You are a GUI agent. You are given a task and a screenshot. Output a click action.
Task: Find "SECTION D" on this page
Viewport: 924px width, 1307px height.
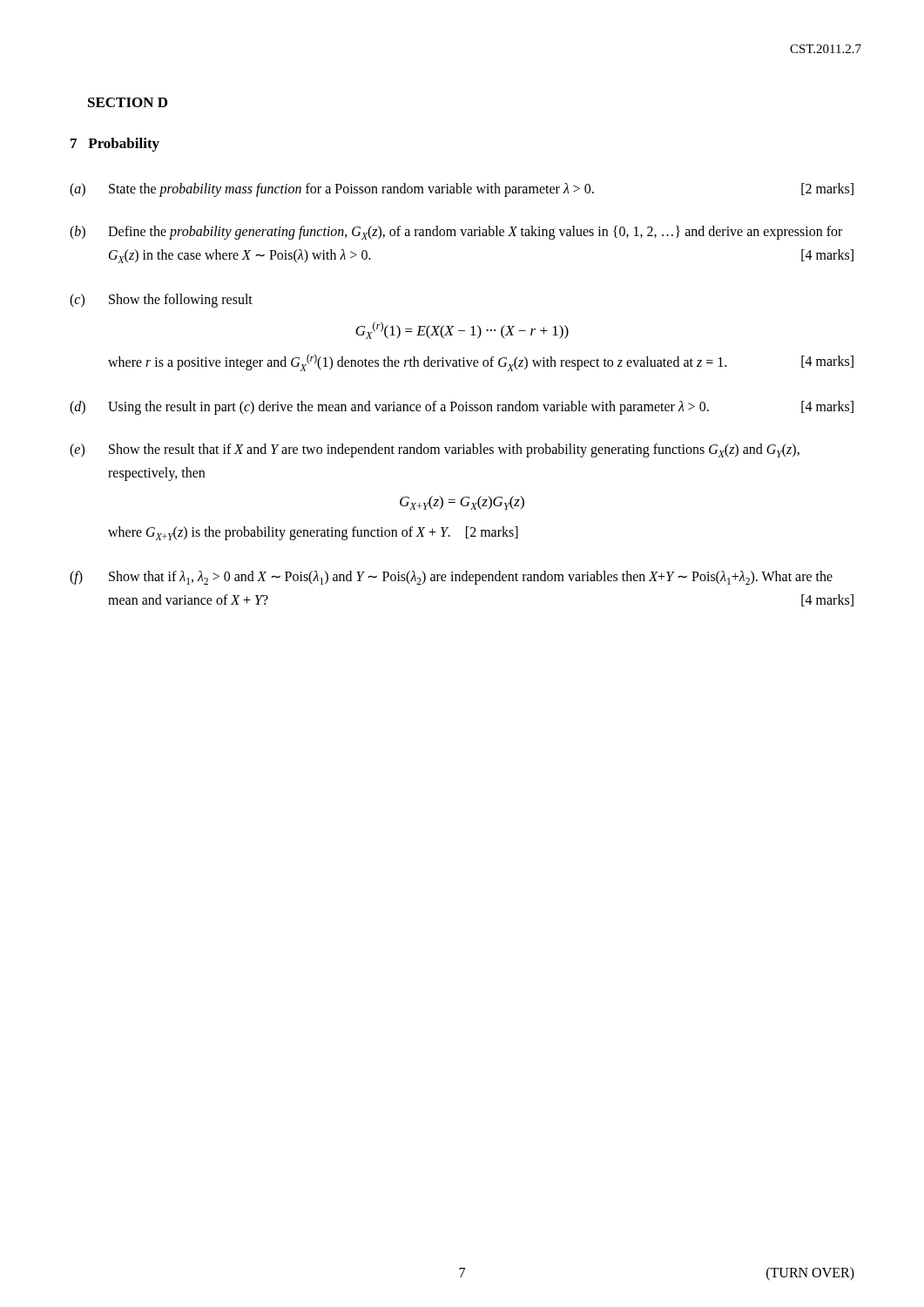point(128,102)
